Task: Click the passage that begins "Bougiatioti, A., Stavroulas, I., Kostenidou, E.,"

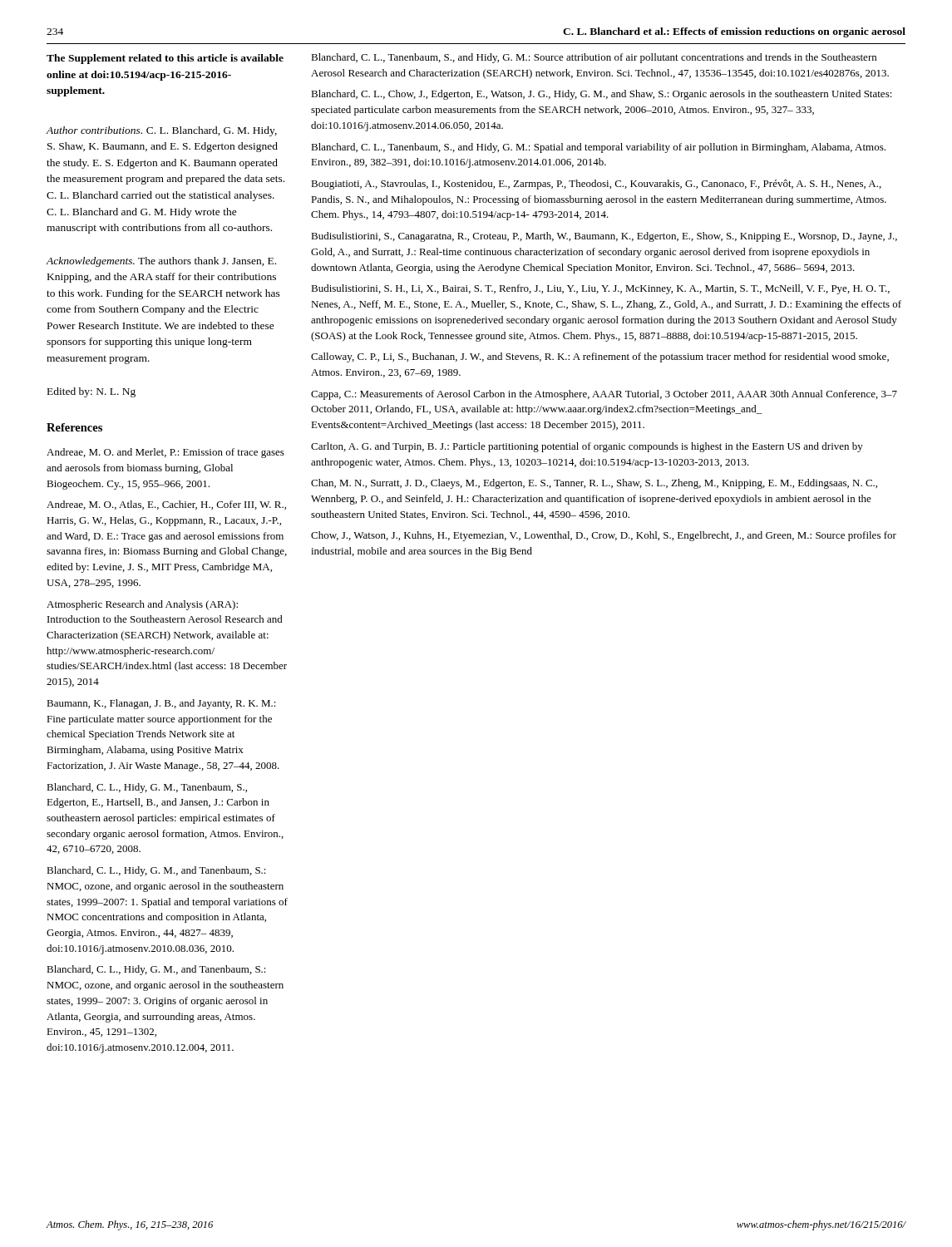Action: 599,199
